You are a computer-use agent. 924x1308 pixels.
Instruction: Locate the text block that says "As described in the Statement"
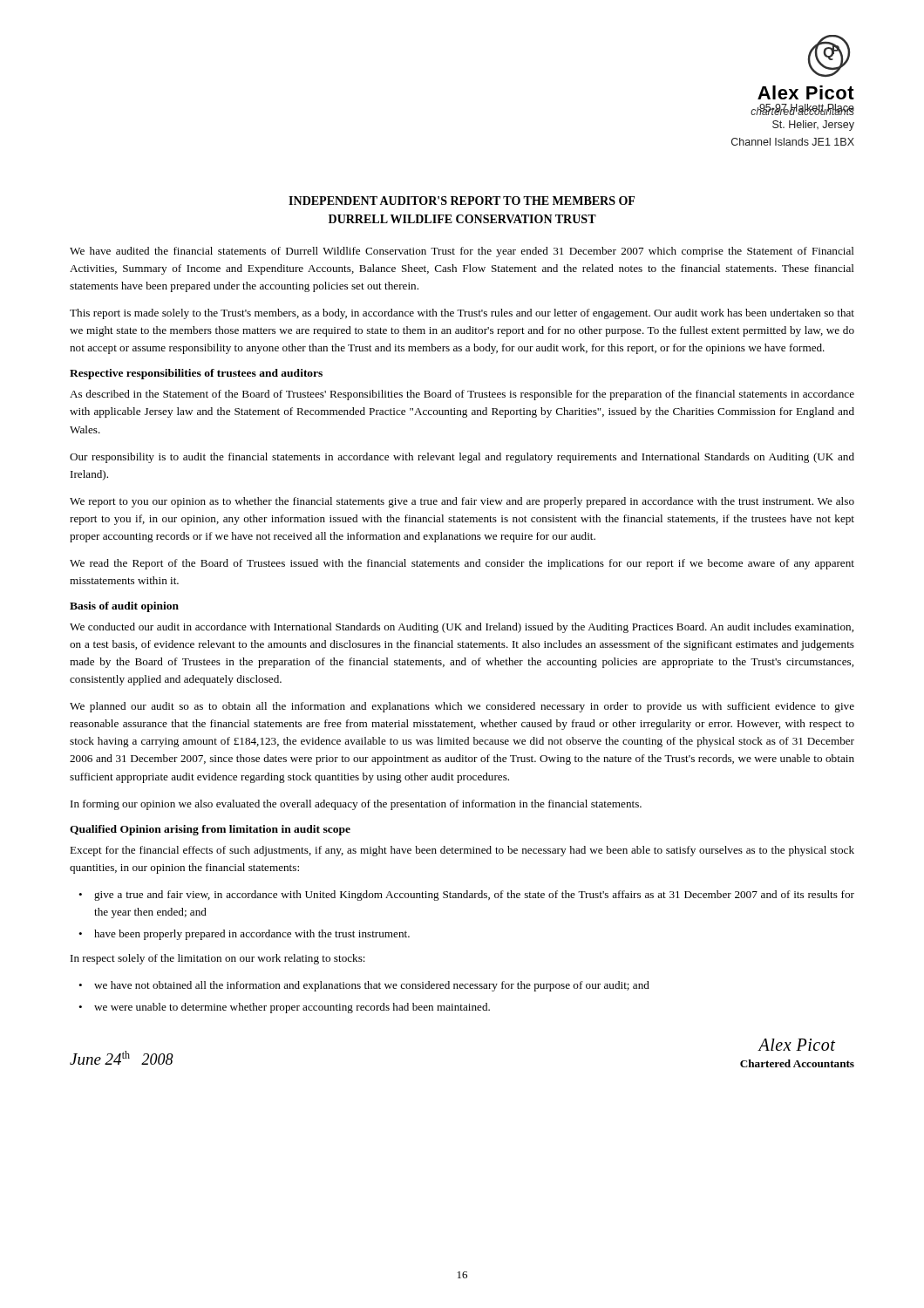point(462,411)
